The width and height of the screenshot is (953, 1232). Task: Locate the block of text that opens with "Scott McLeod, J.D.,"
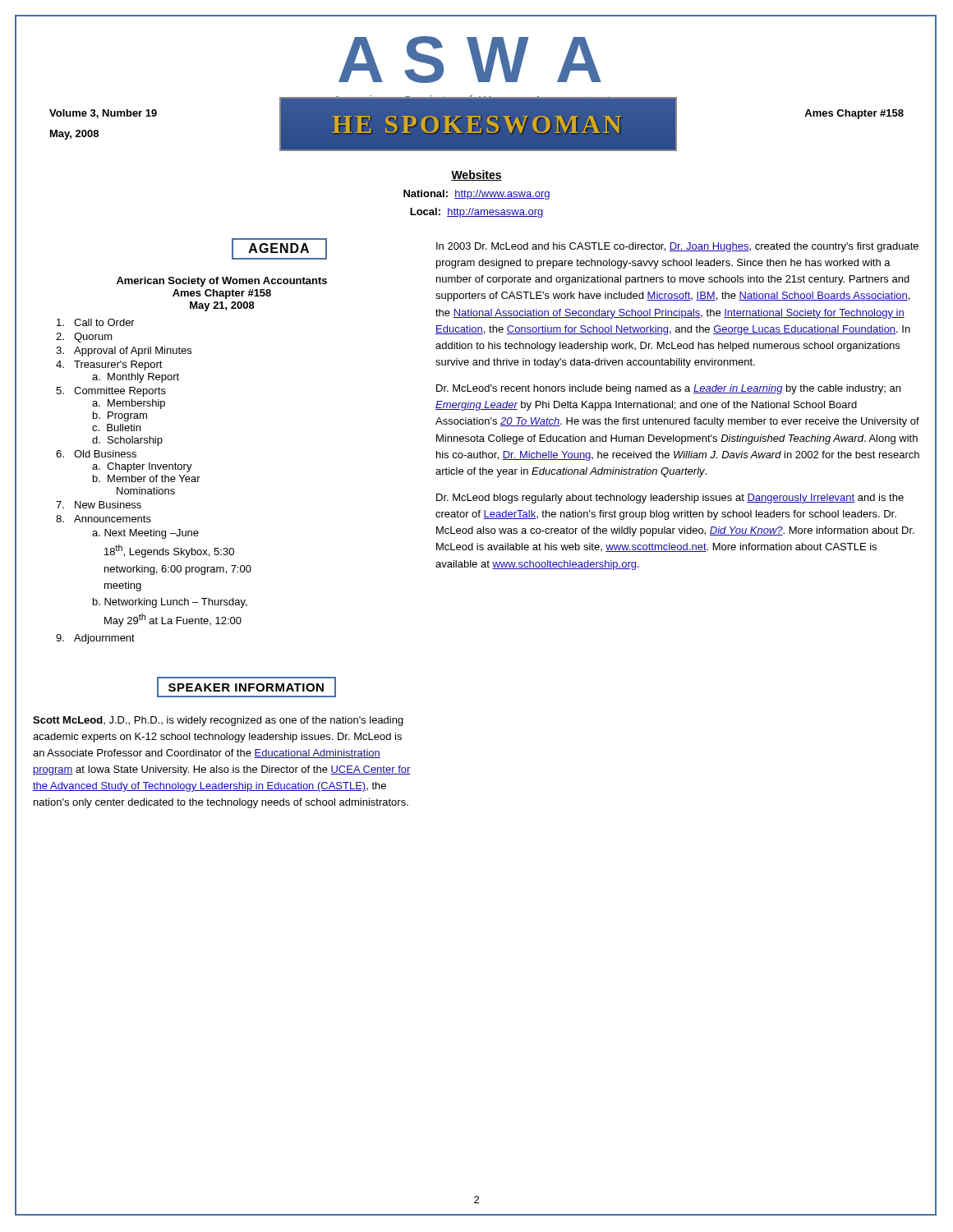[222, 761]
